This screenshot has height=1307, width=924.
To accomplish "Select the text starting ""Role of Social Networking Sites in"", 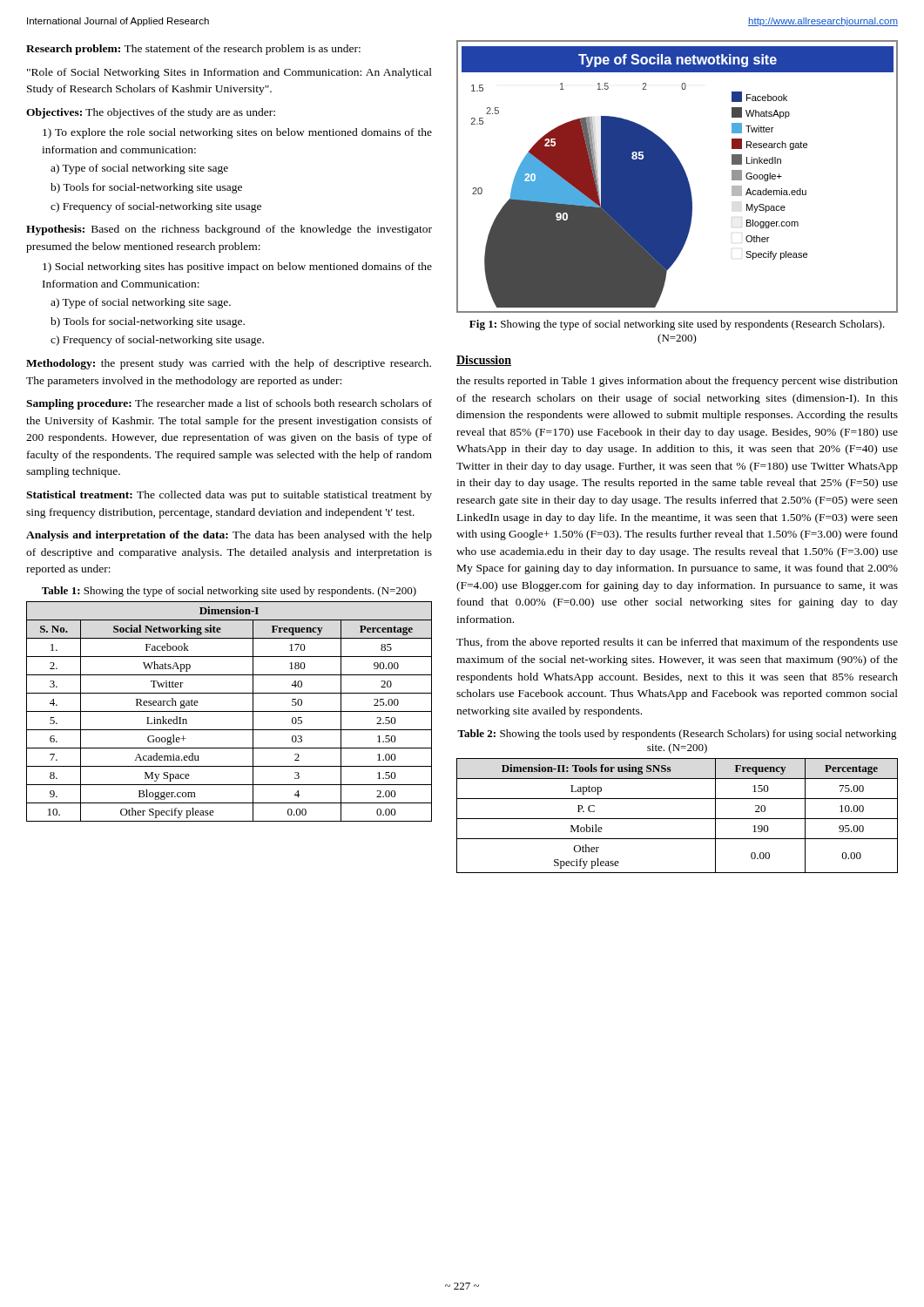I will [229, 80].
